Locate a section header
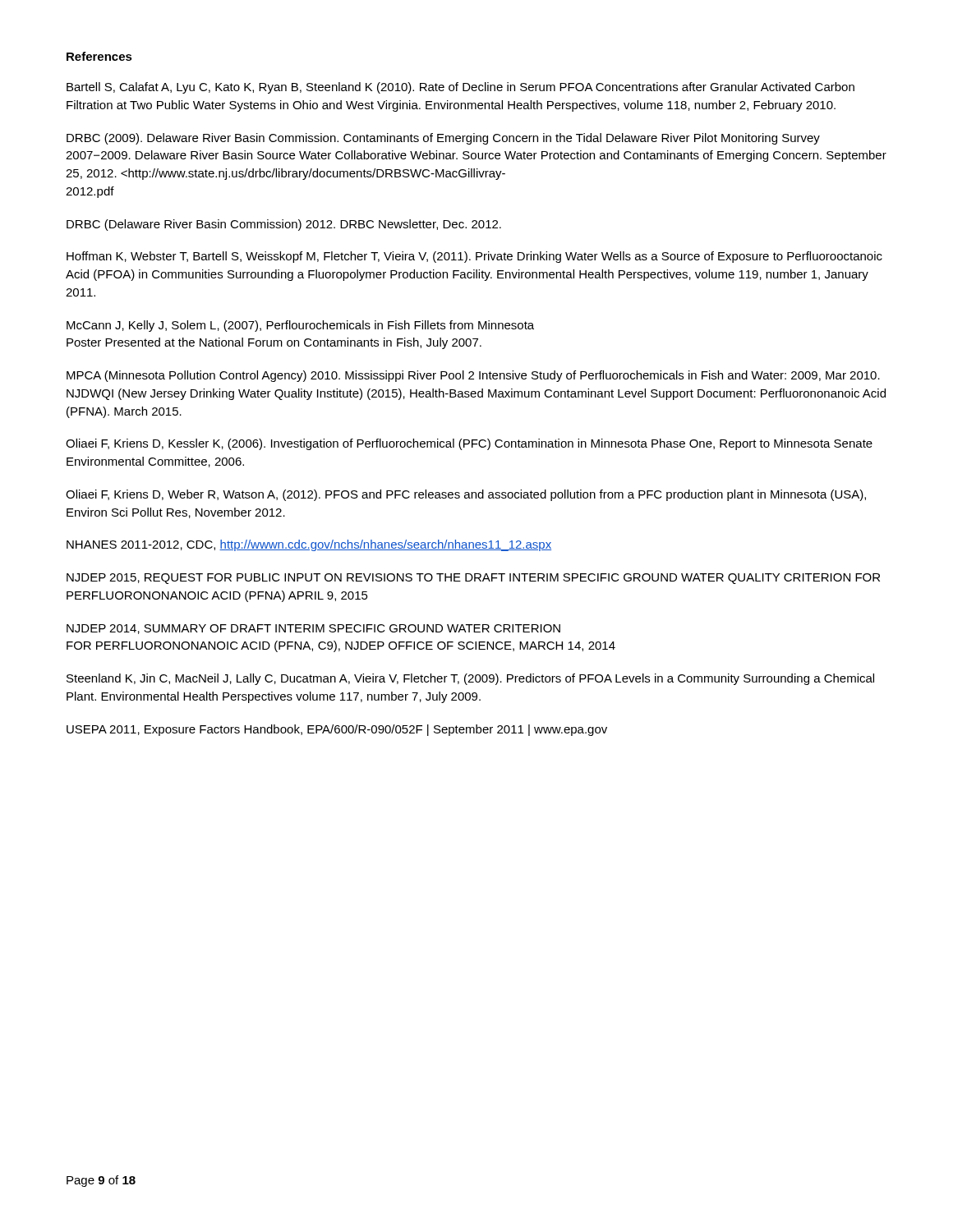 tap(99, 56)
